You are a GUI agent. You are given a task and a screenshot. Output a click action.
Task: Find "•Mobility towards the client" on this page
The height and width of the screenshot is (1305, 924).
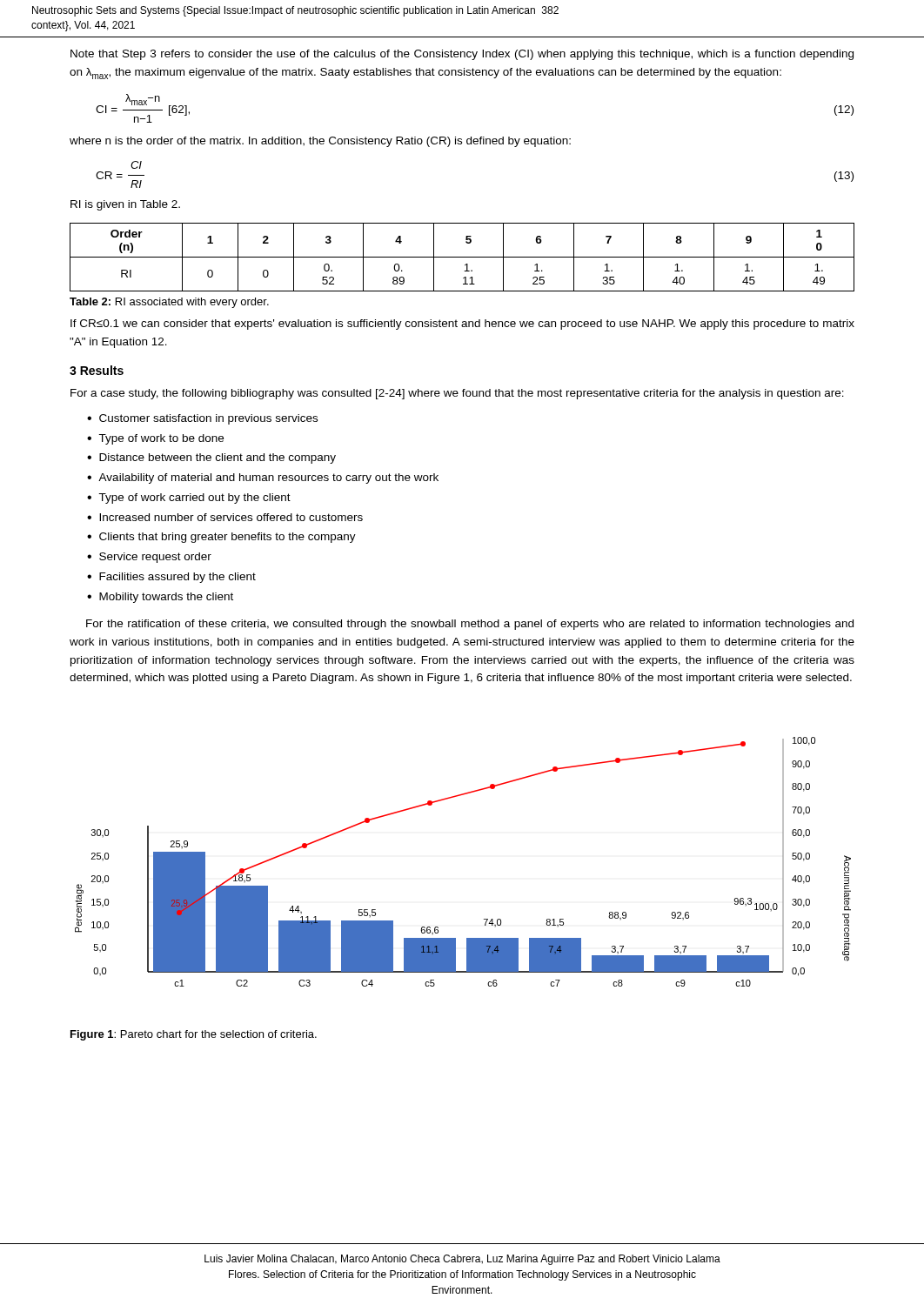[160, 597]
